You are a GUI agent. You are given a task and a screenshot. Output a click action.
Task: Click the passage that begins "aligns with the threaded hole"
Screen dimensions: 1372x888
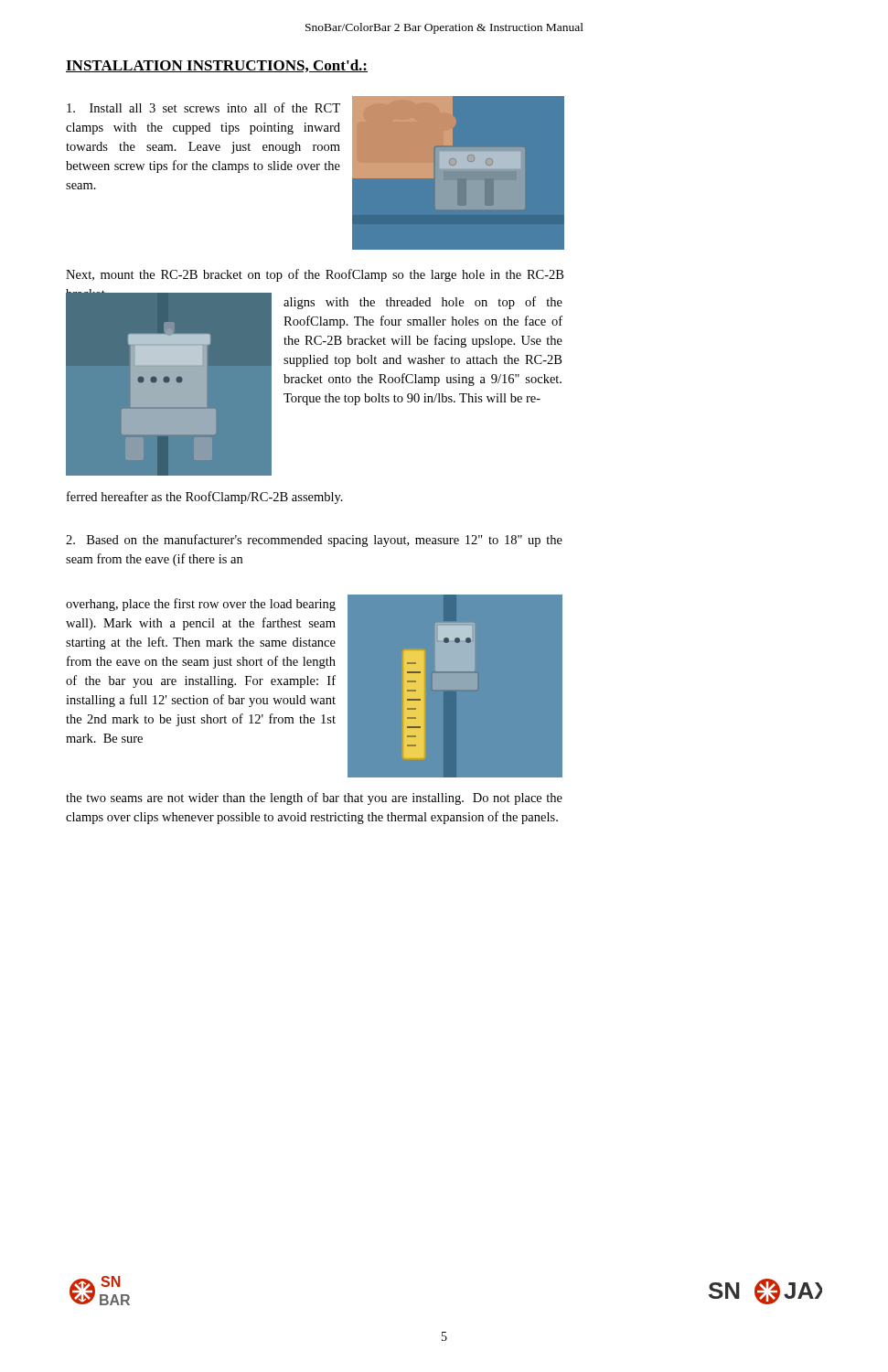tap(423, 350)
